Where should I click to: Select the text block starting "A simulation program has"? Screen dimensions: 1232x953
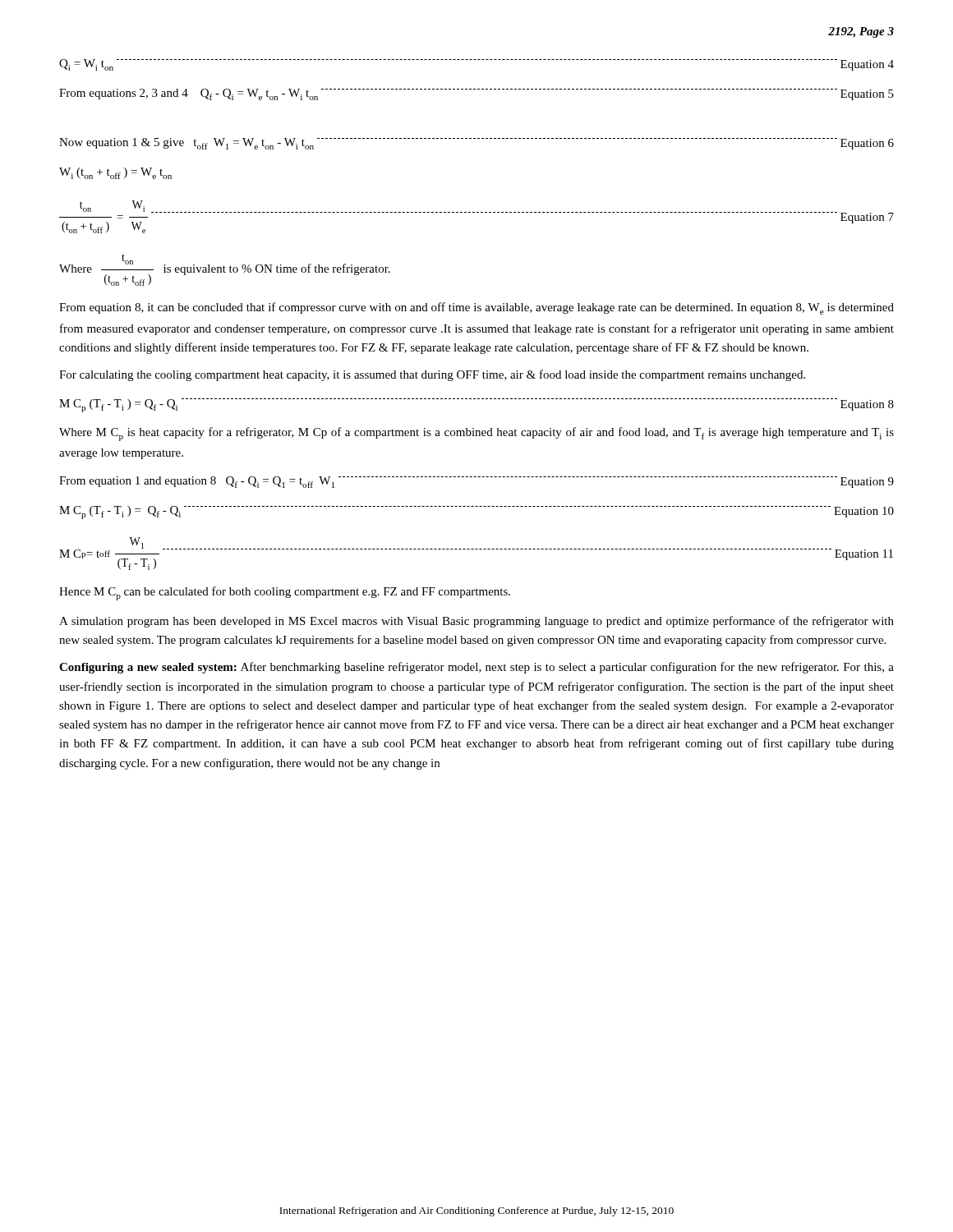pos(476,630)
